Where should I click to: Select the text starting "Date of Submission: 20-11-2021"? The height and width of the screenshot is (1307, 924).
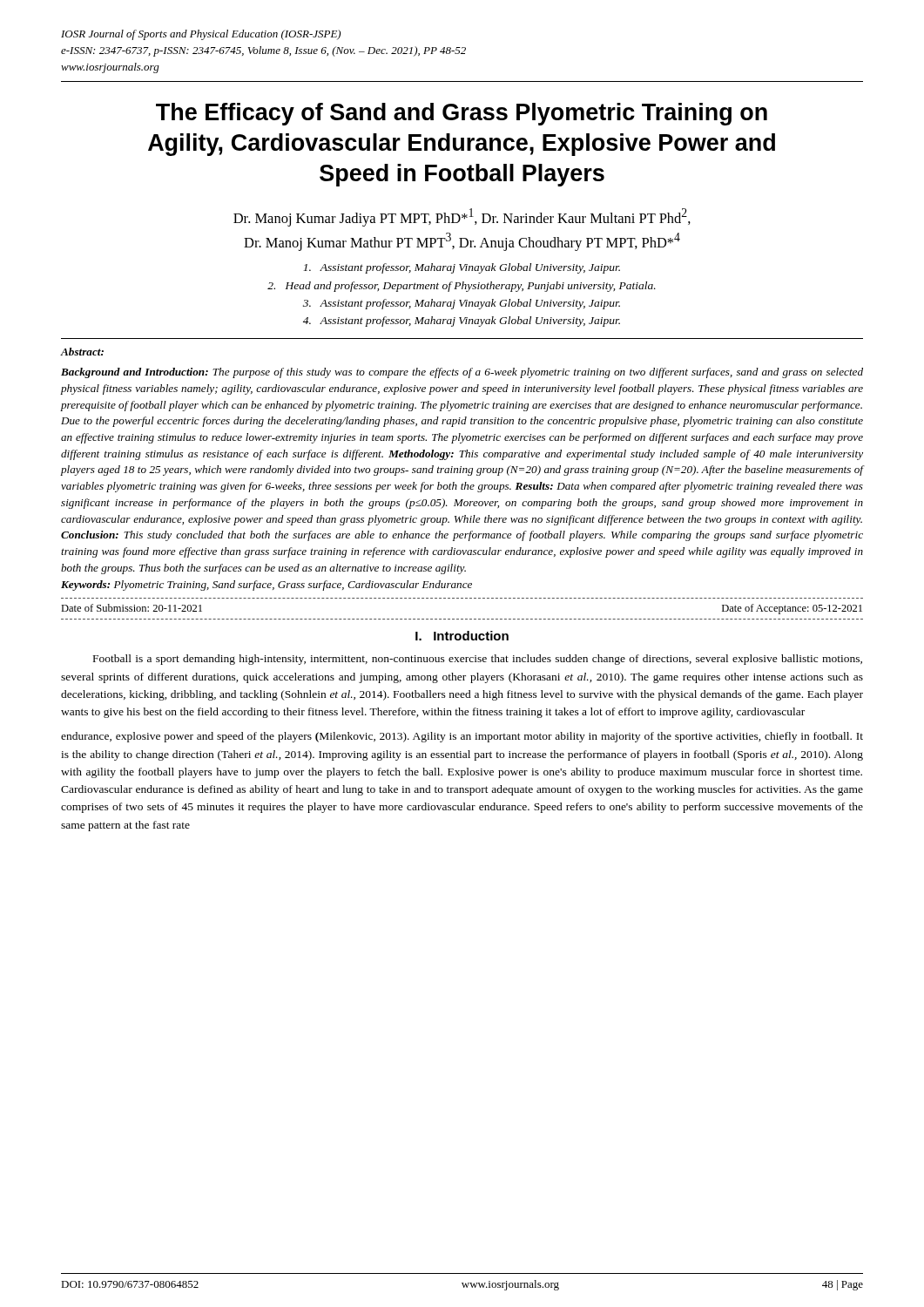[462, 609]
